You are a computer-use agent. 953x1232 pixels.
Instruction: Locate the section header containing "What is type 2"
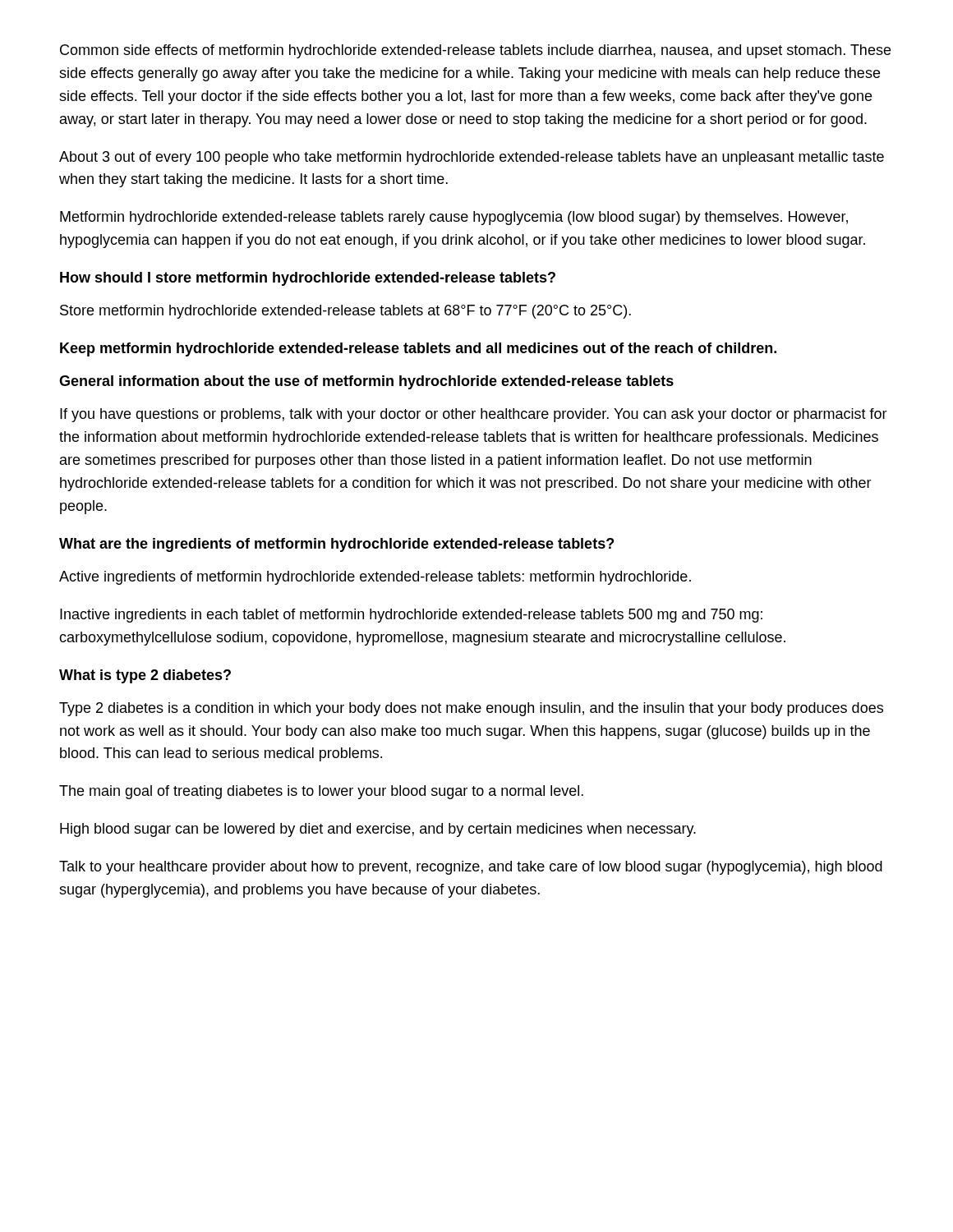click(x=145, y=675)
